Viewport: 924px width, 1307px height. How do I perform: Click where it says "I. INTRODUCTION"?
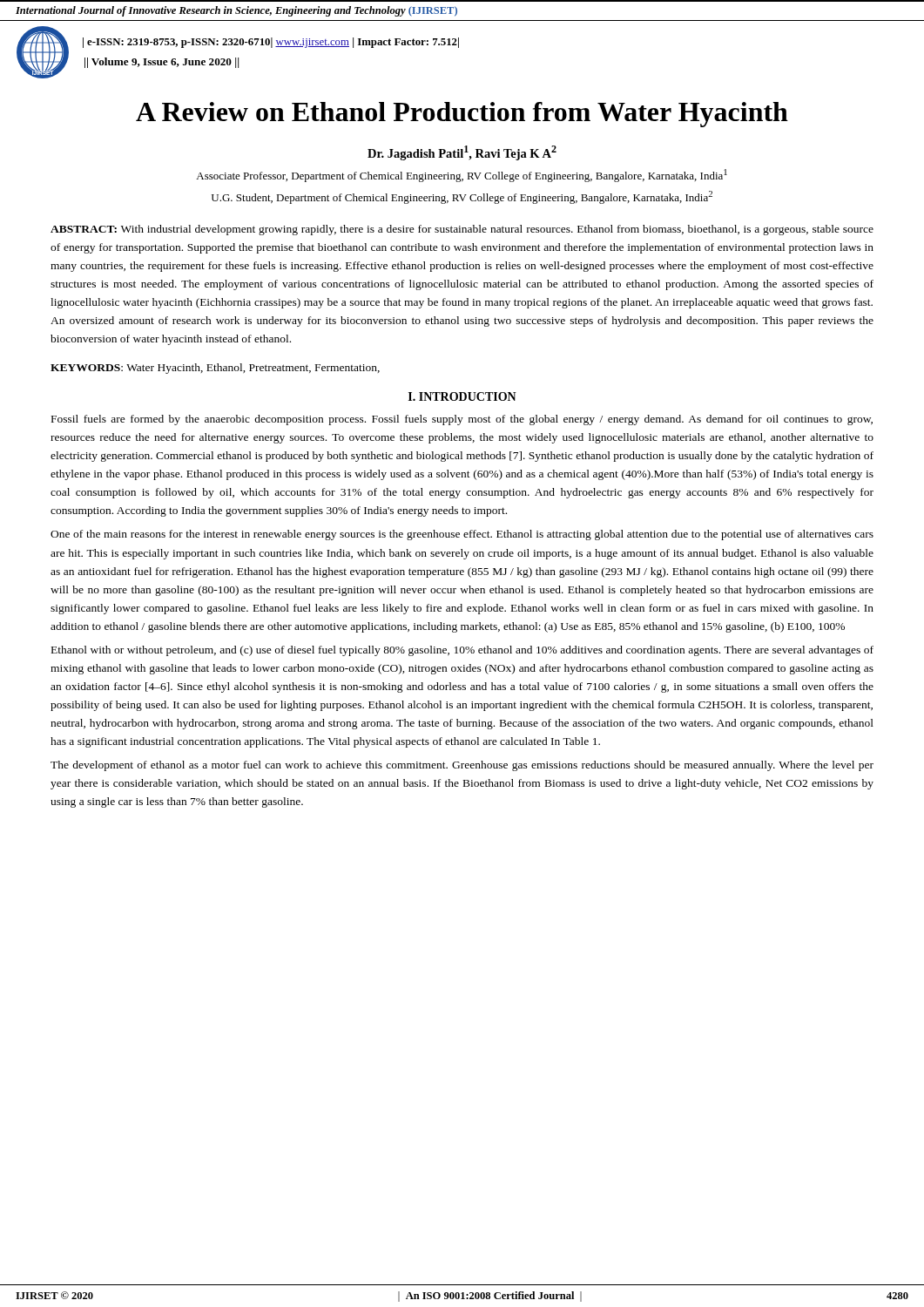(x=462, y=397)
